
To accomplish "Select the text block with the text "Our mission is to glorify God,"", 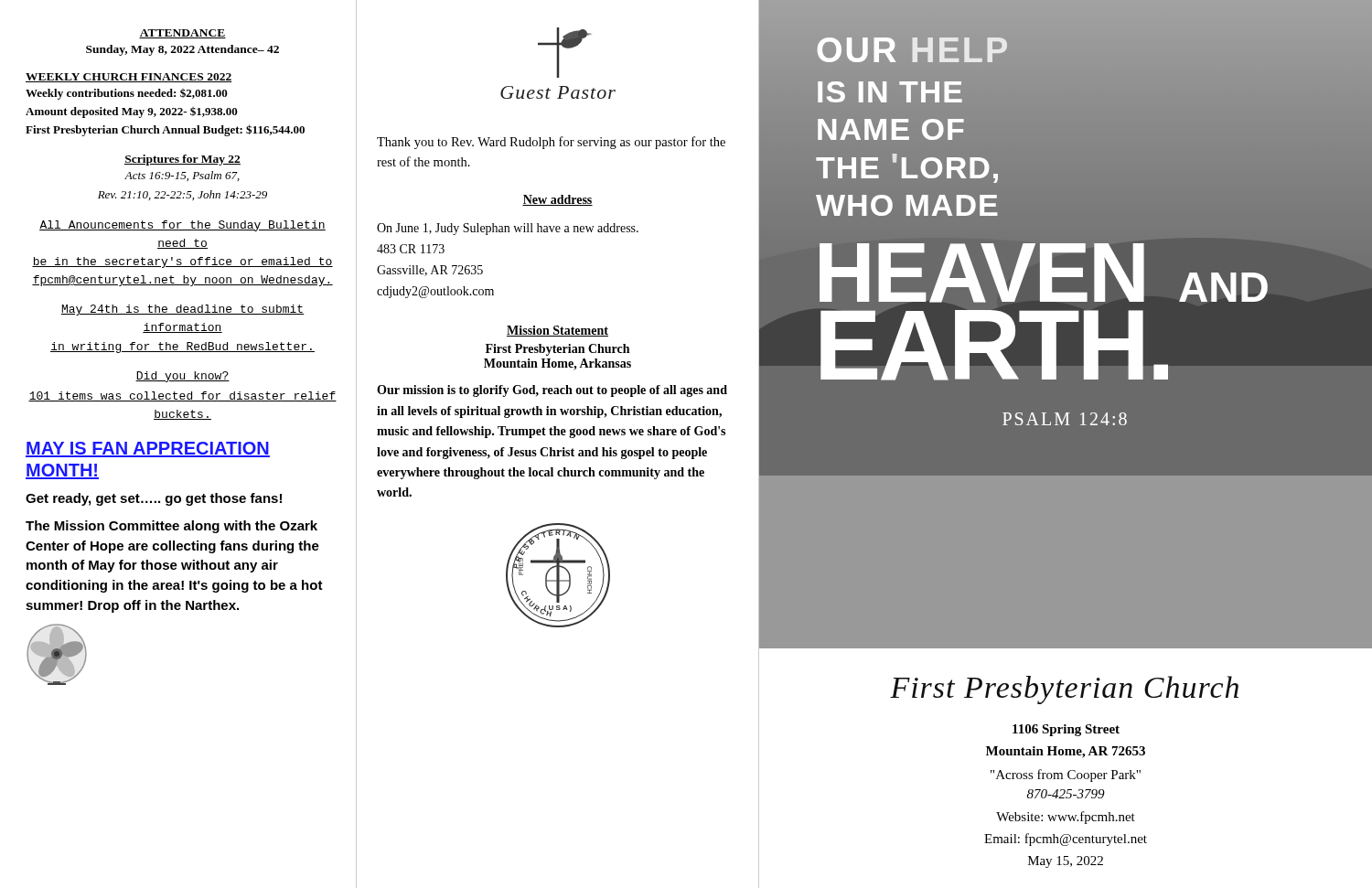I will pyautogui.click(x=552, y=442).
